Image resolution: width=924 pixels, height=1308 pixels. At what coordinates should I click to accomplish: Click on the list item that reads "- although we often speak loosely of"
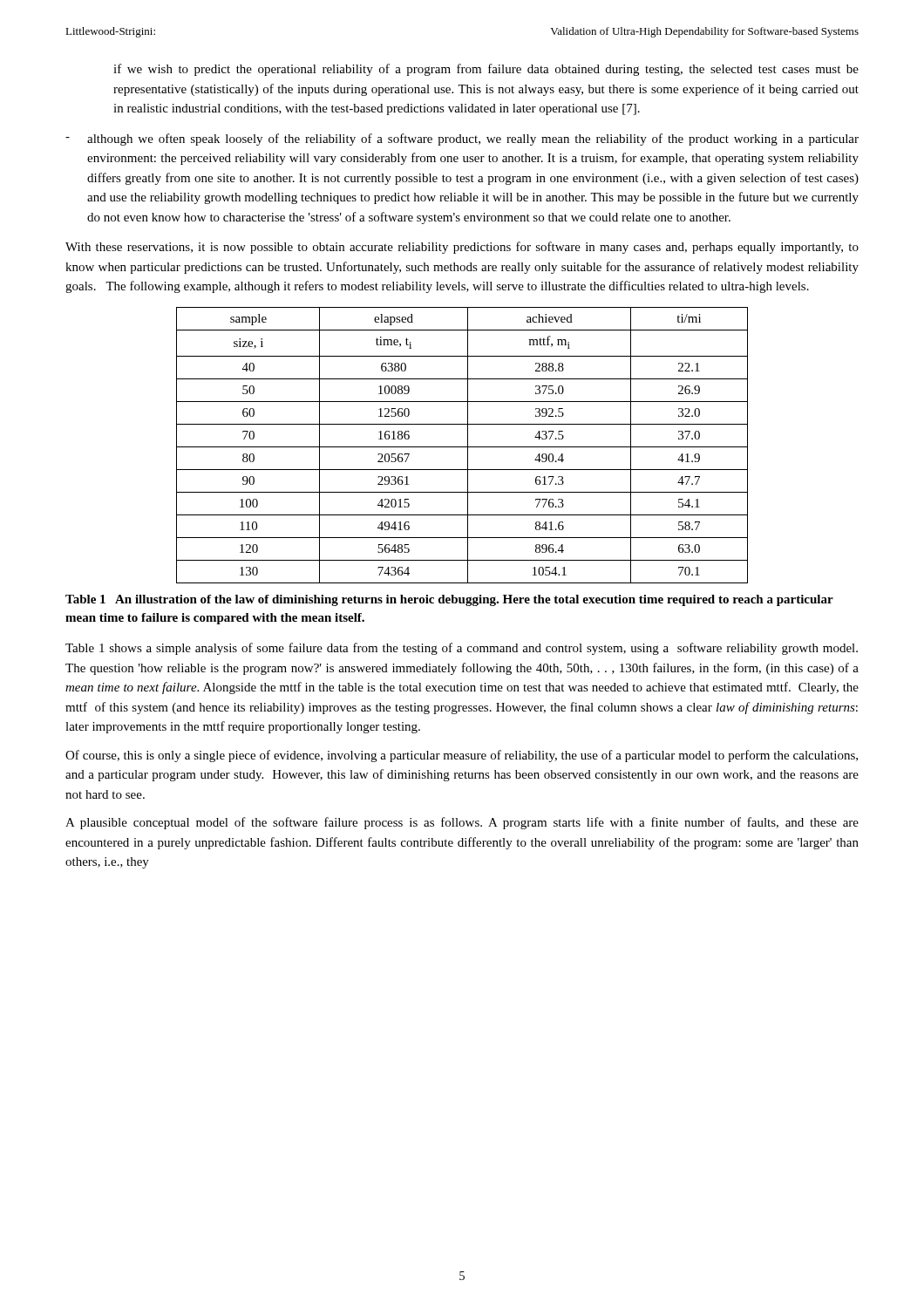pos(462,178)
